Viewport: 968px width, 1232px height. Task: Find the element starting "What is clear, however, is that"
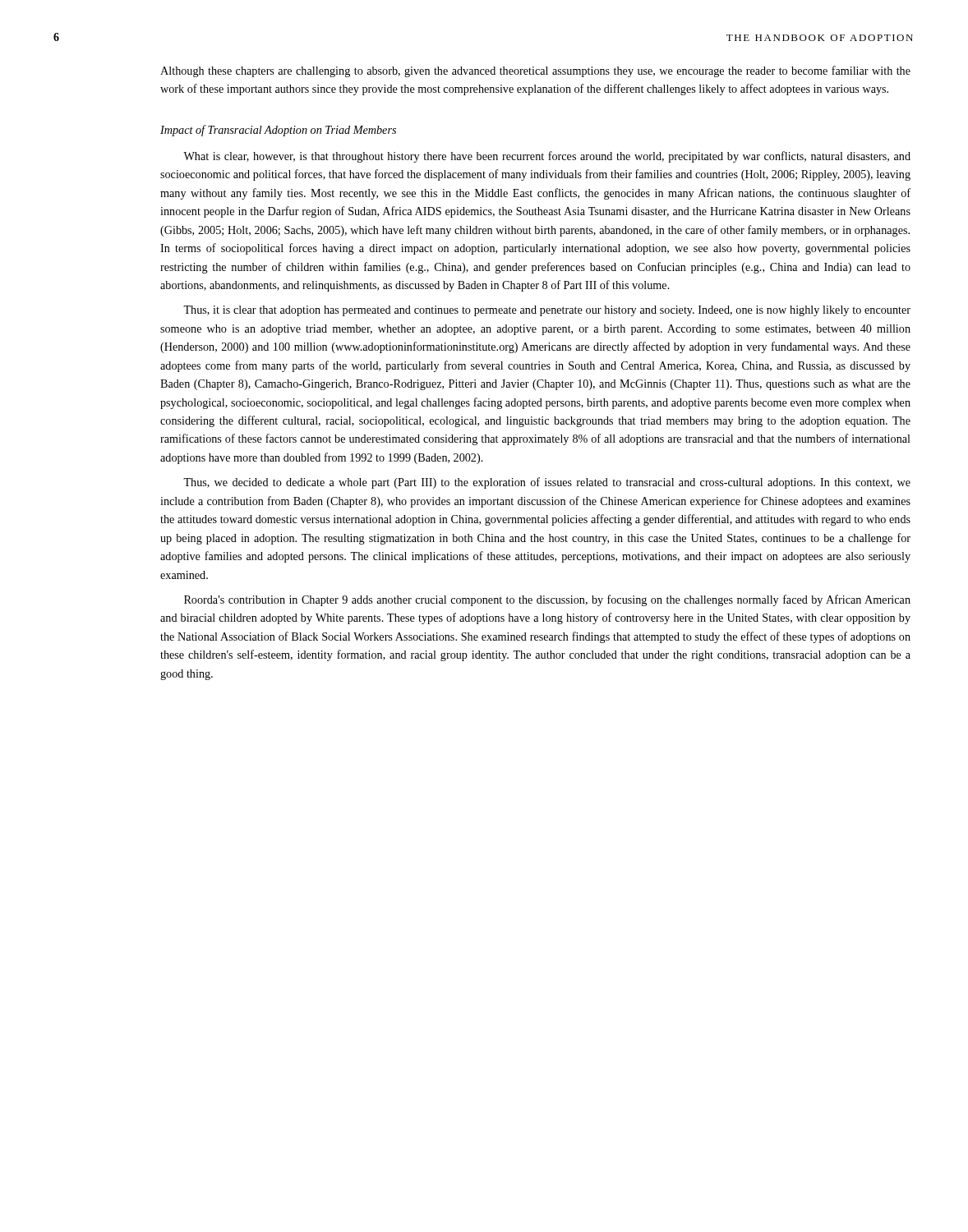click(535, 221)
